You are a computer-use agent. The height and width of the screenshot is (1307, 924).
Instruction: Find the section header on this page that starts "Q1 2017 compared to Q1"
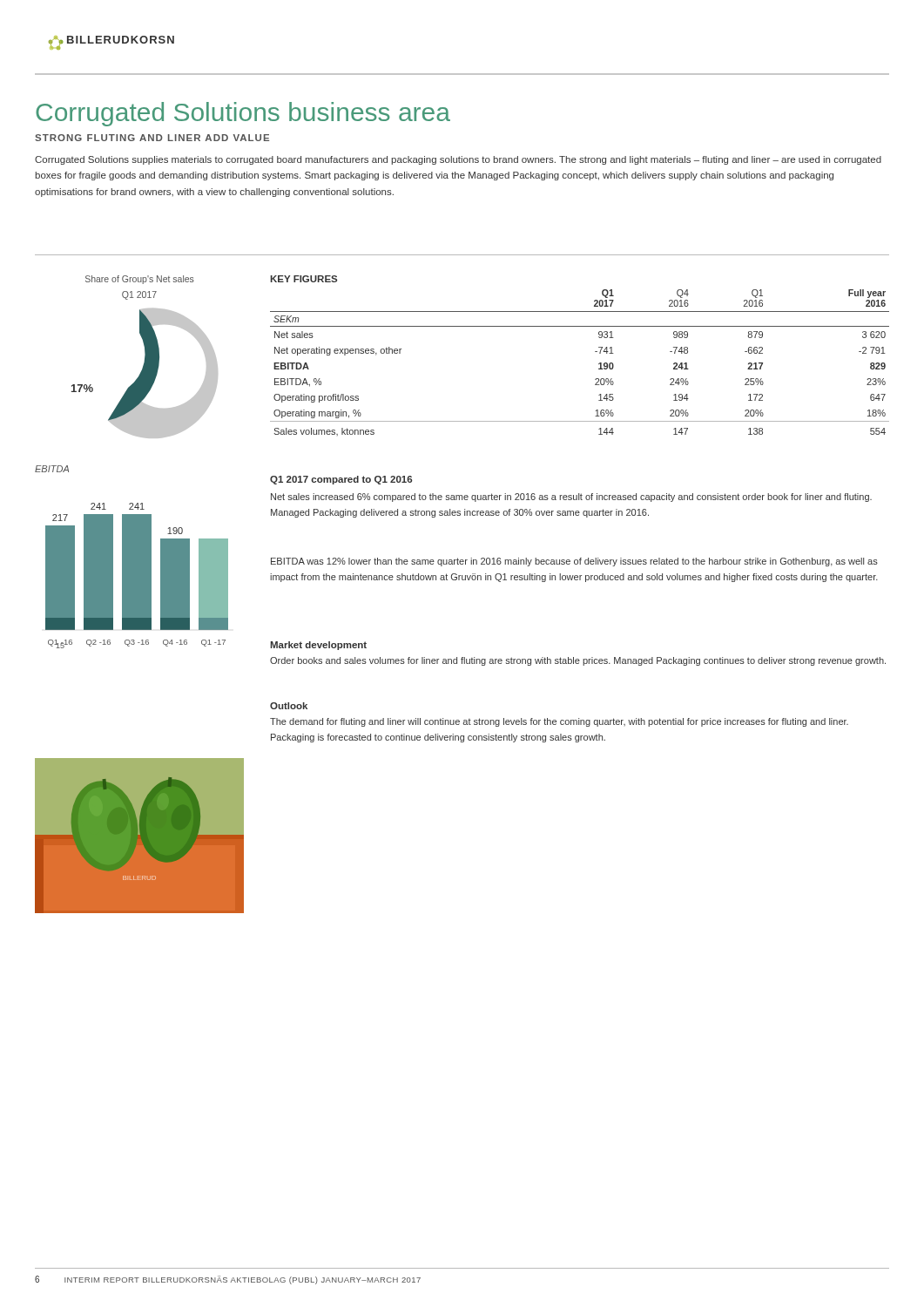coord(341,479)
